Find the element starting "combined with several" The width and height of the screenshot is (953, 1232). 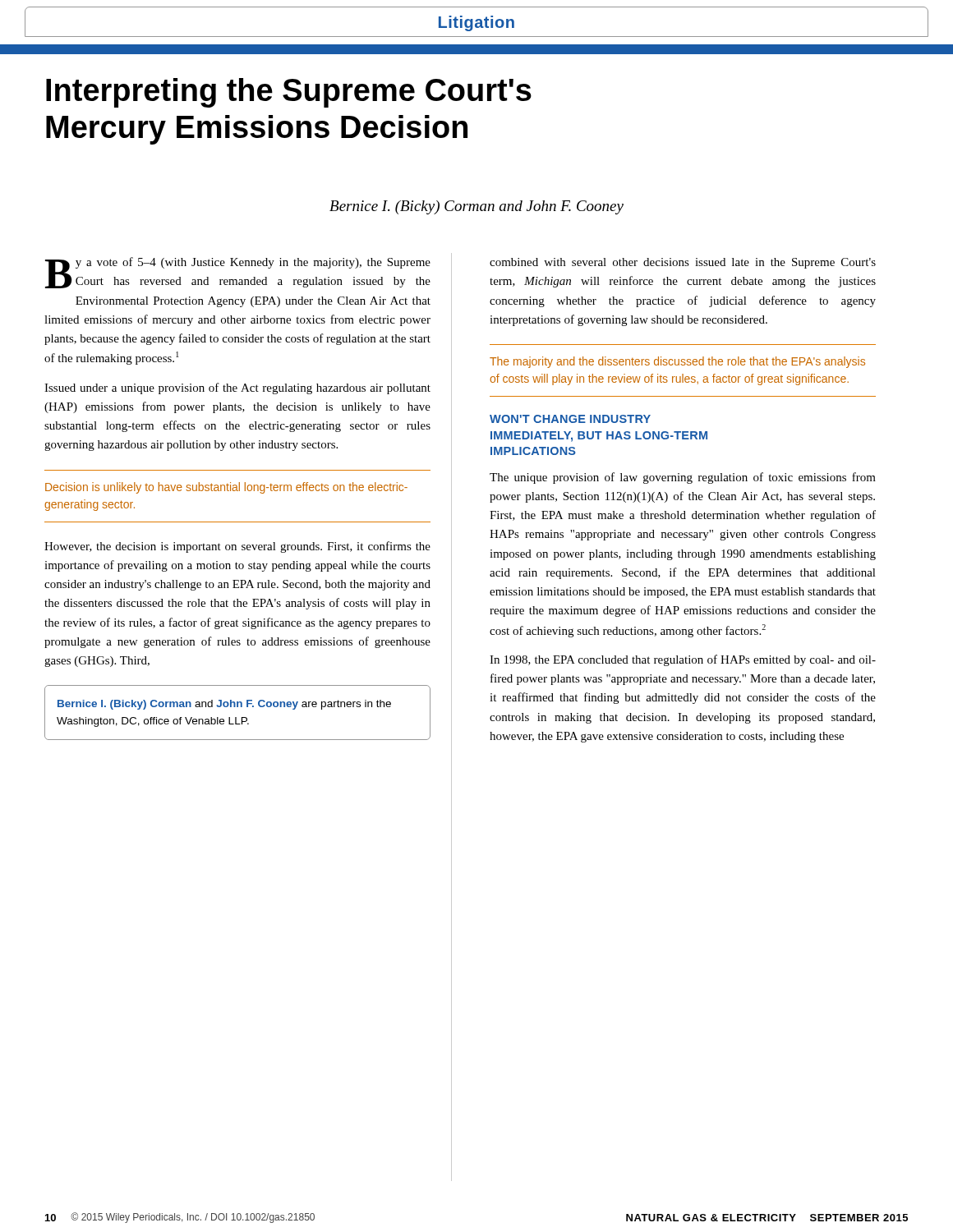tap(683, 291)
